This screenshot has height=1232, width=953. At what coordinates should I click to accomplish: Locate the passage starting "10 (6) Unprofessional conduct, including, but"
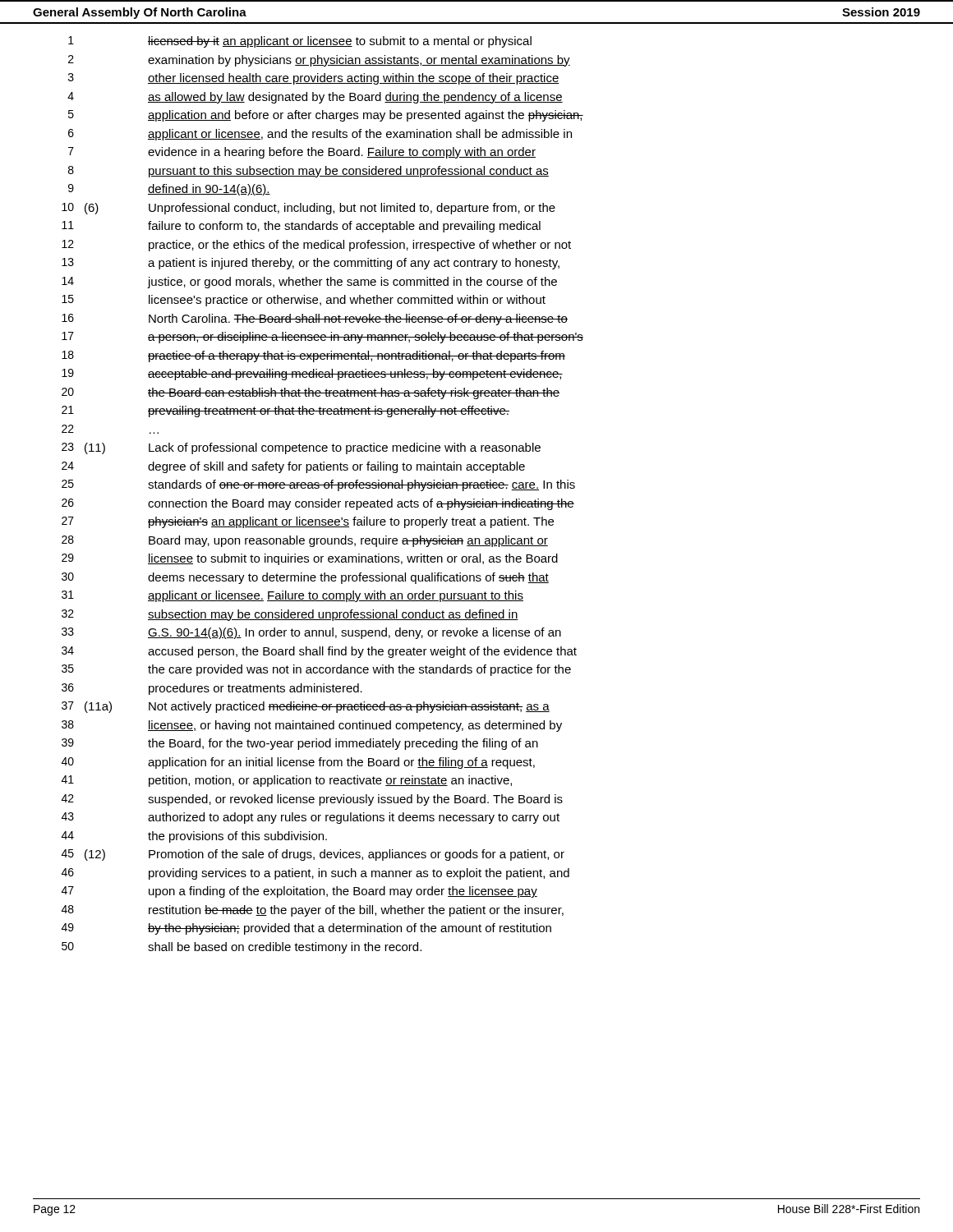[476, 309]
